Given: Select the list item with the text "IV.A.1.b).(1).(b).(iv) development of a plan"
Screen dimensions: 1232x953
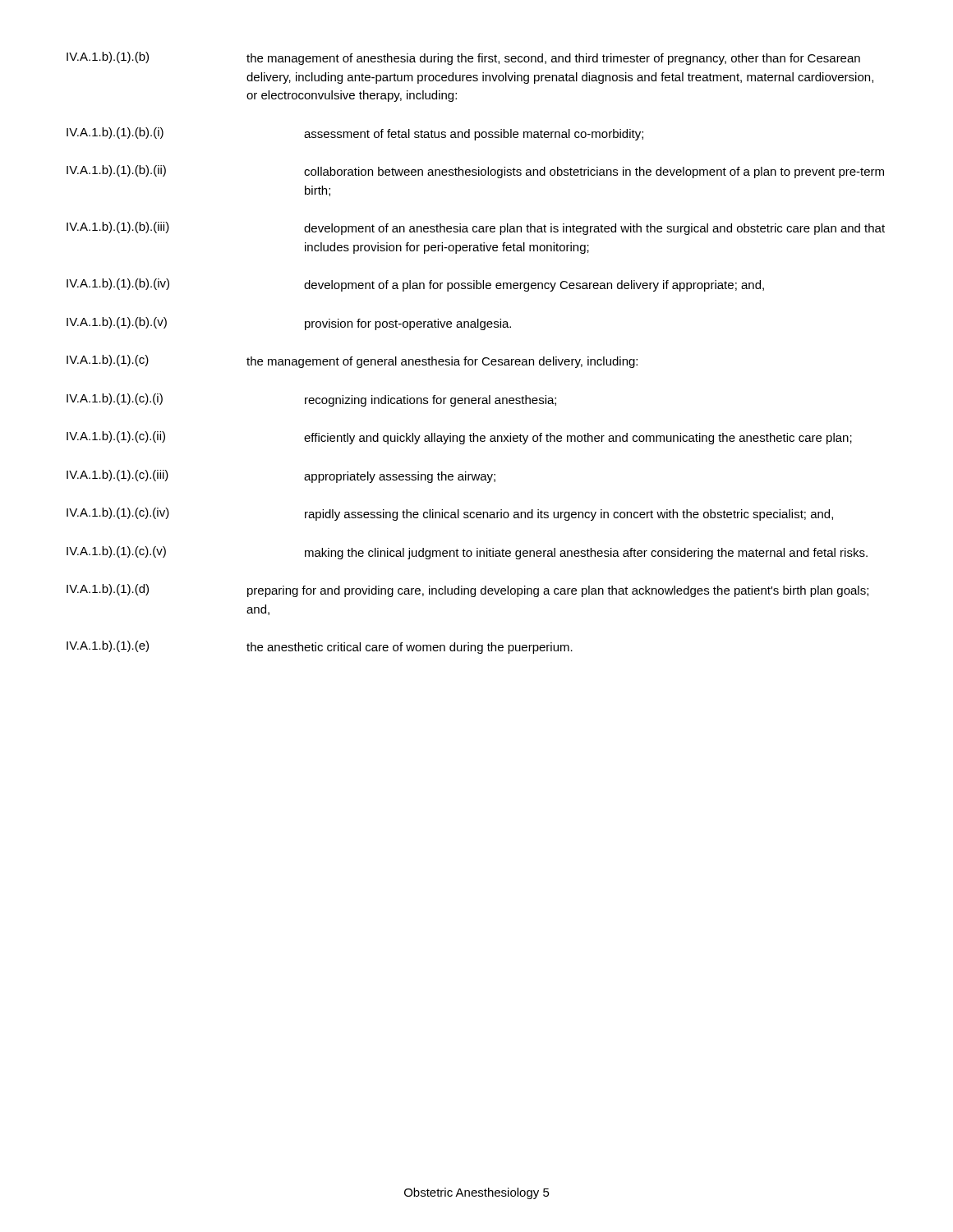Looking at the screenshot, I should tap(476, 285).
